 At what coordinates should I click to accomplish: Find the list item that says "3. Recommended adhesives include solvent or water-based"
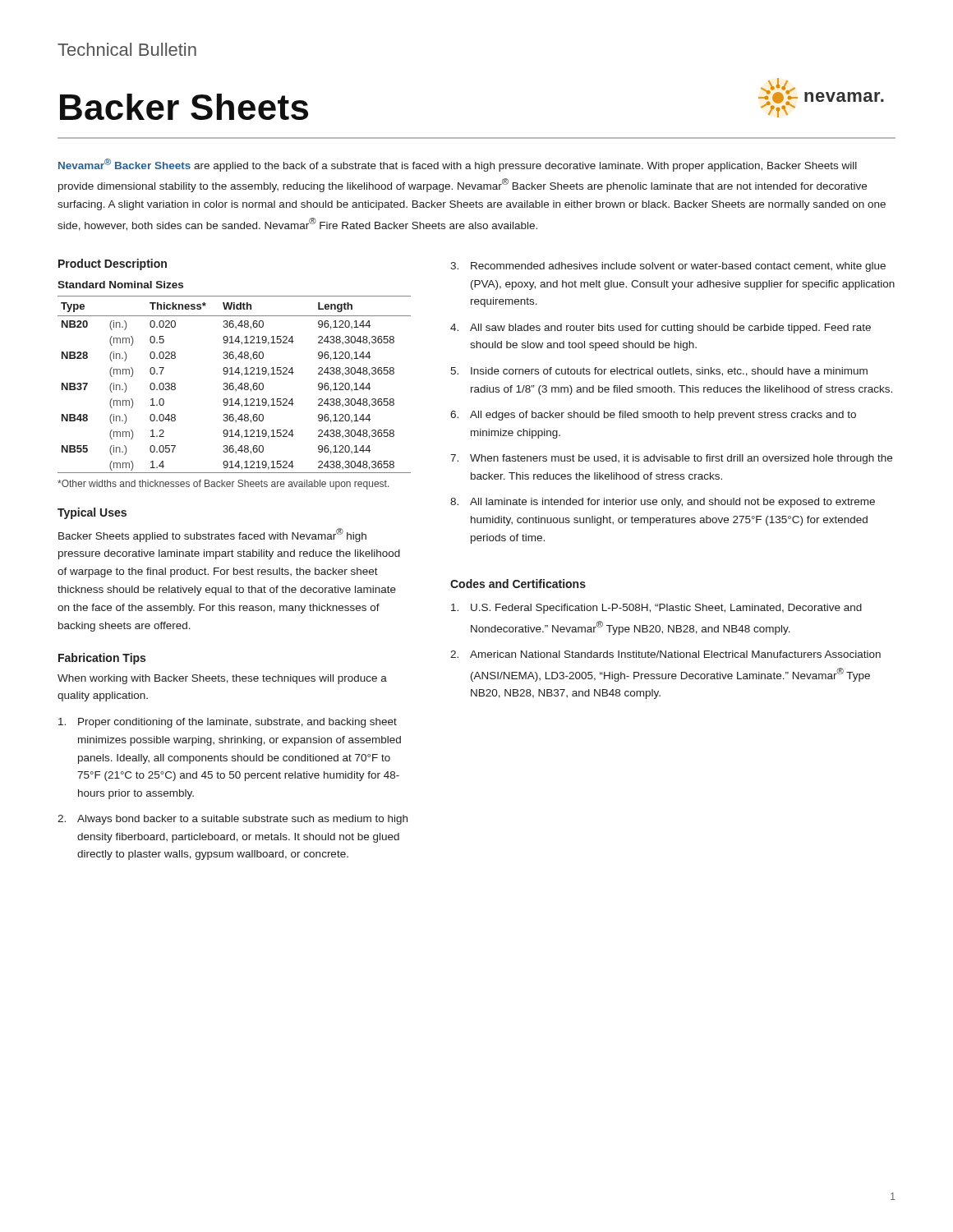[673, 284]
